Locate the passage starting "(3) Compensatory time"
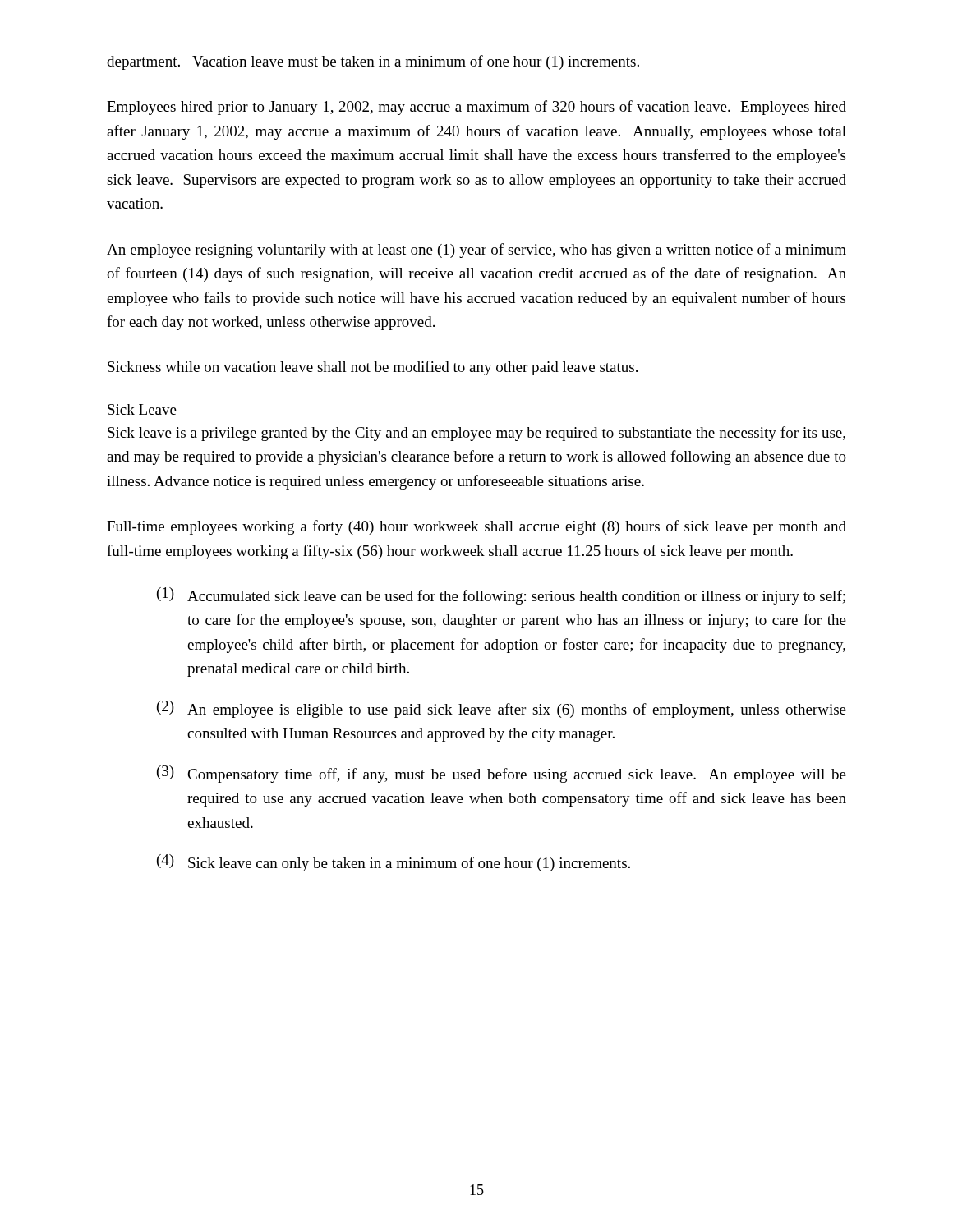Screen dimensions: 1232x953 point(501,798)
